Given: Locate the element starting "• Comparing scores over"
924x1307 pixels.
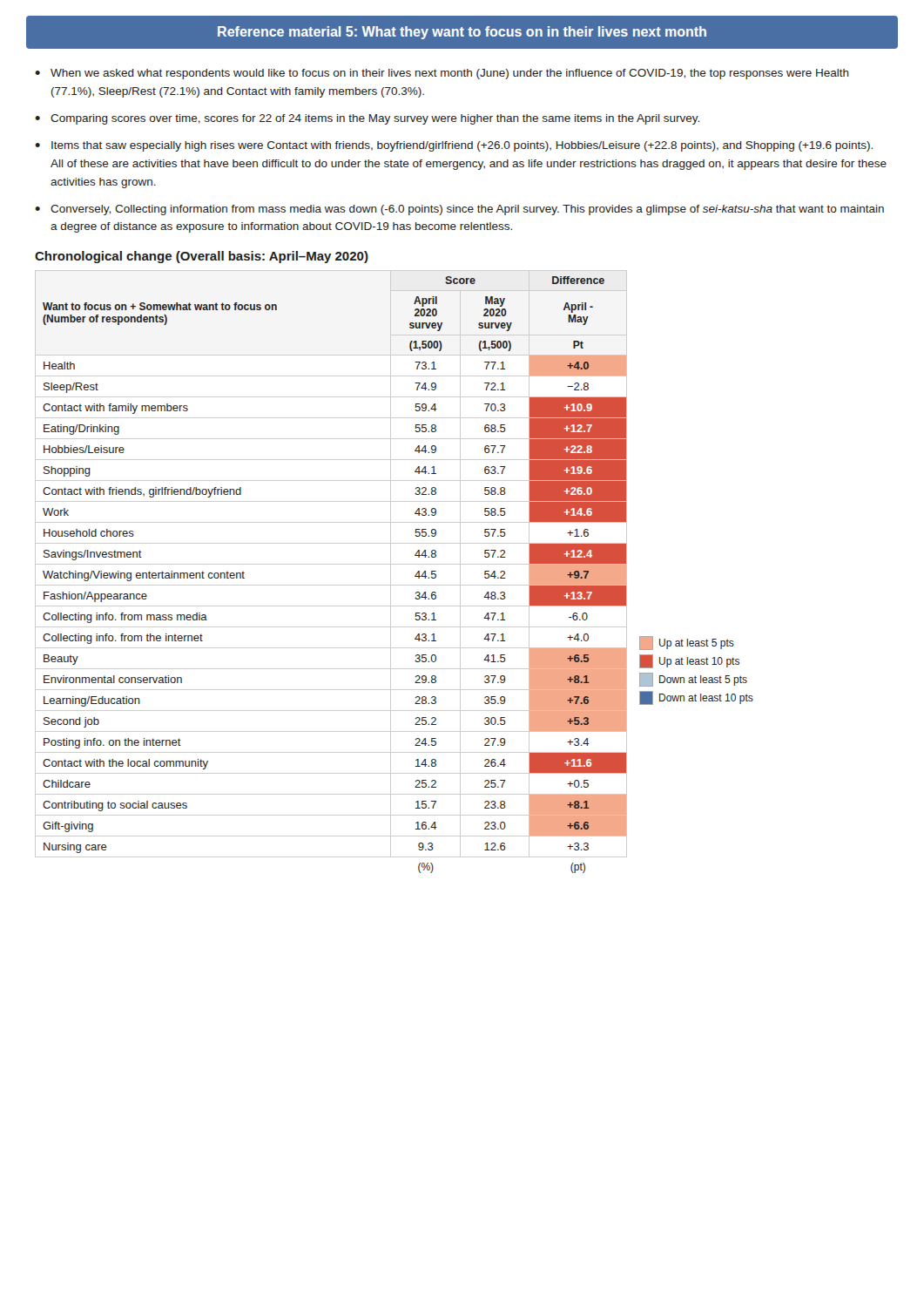Looking at the screenshot, I should click(x=462, y=119).
